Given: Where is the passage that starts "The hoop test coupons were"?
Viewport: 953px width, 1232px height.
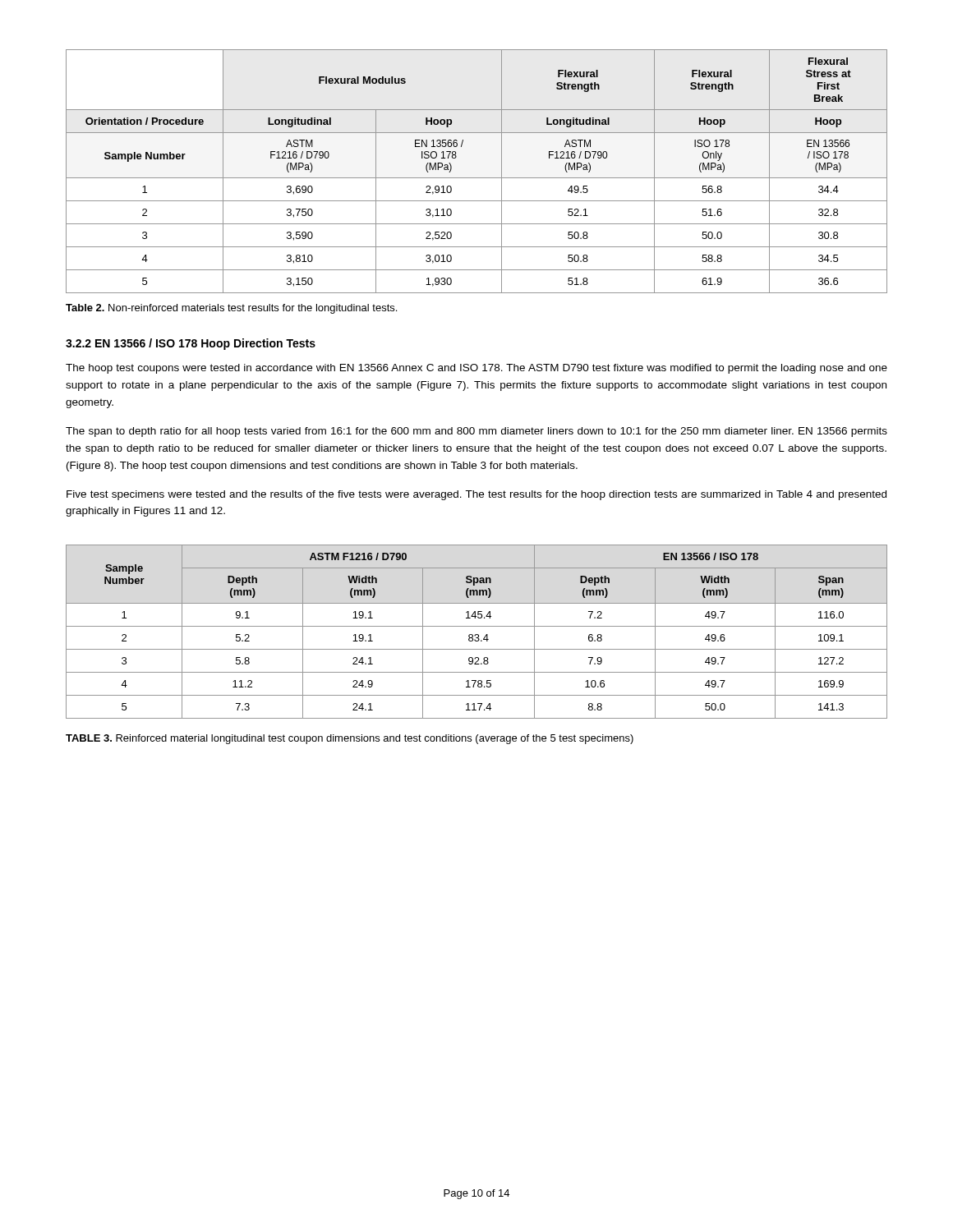Looking at the screenshot, I should coord(476,385).
